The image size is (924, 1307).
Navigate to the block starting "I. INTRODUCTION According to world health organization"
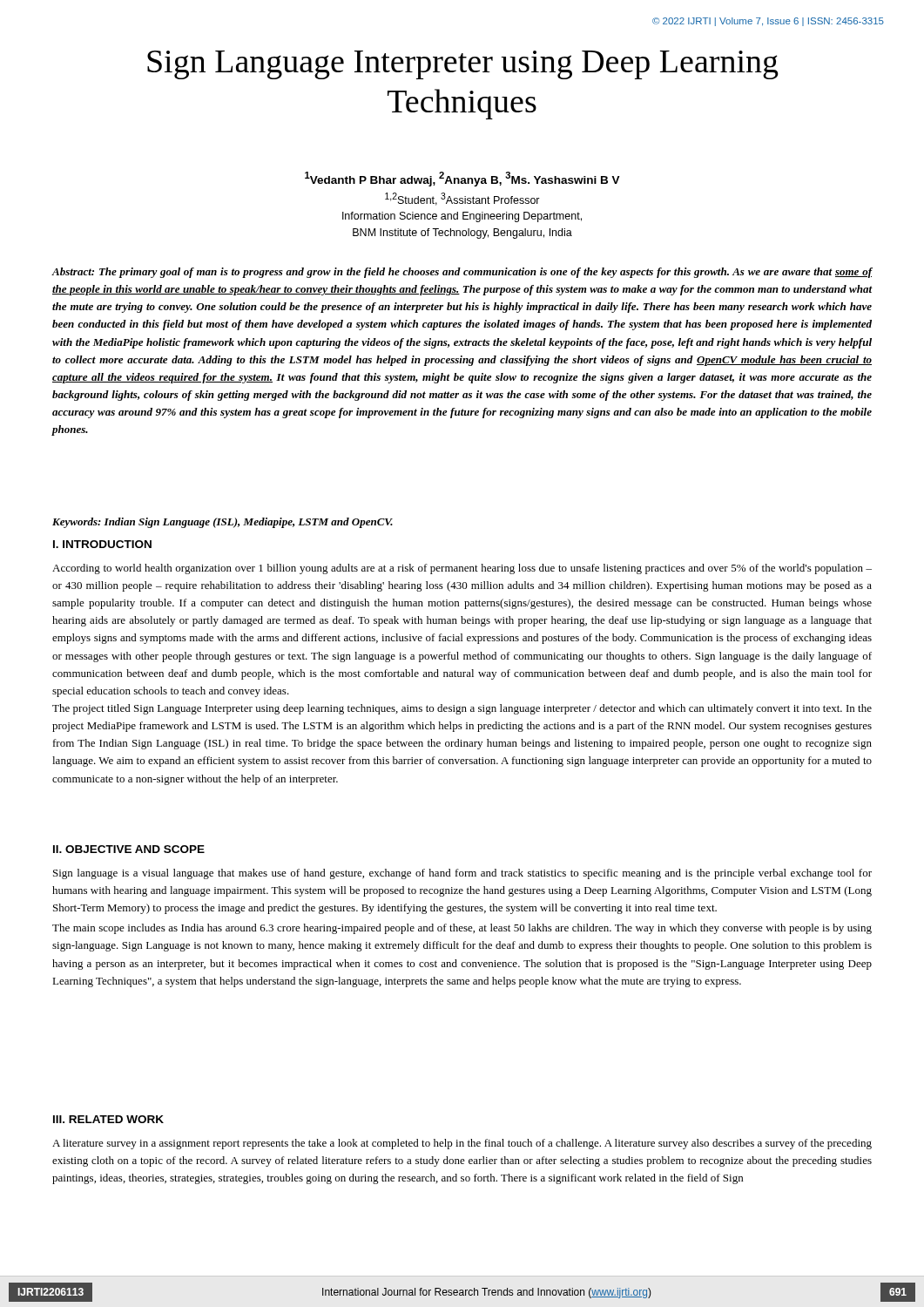click(462, 662)
